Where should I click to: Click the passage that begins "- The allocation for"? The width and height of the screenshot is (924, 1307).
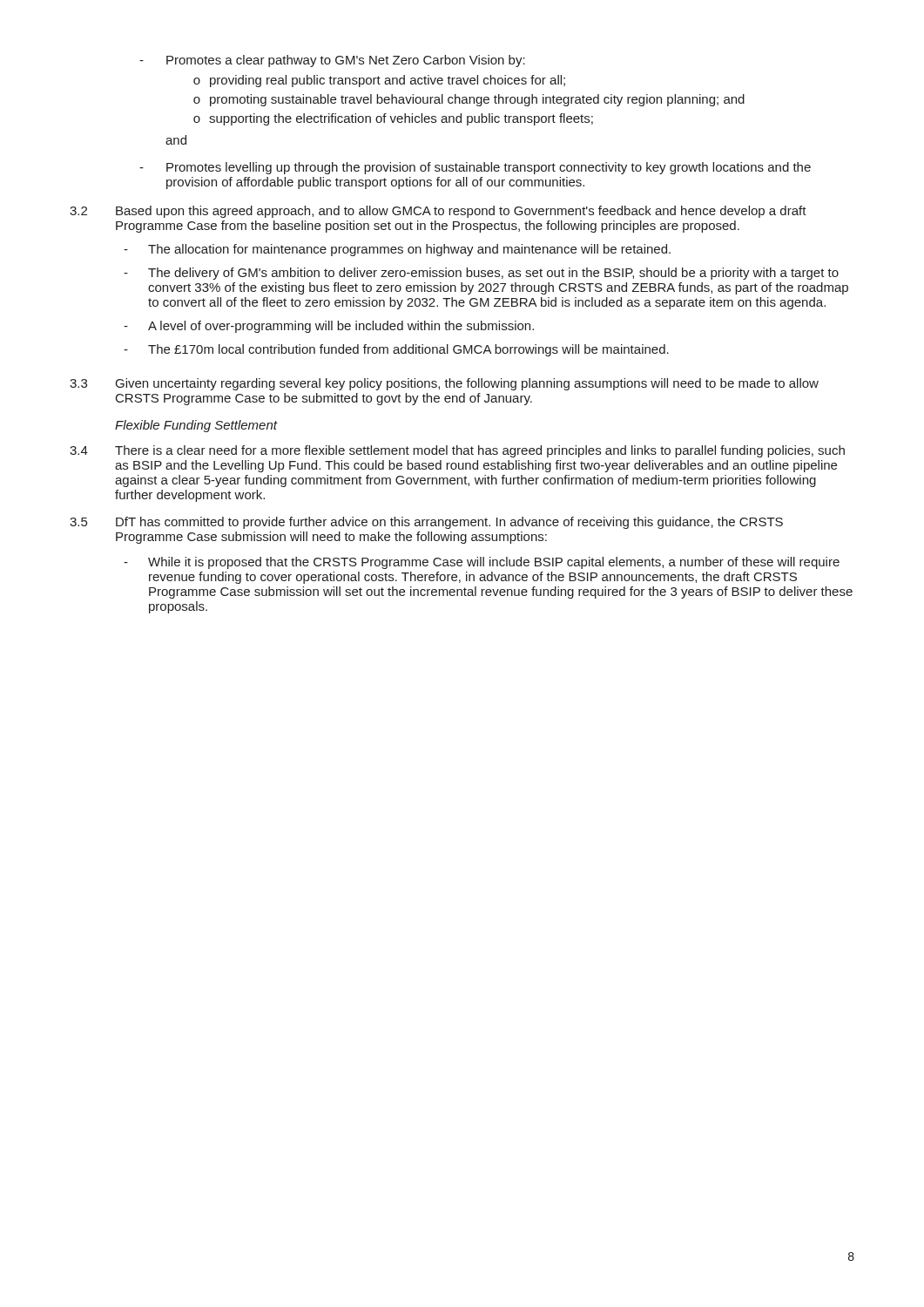click(489, 249)
